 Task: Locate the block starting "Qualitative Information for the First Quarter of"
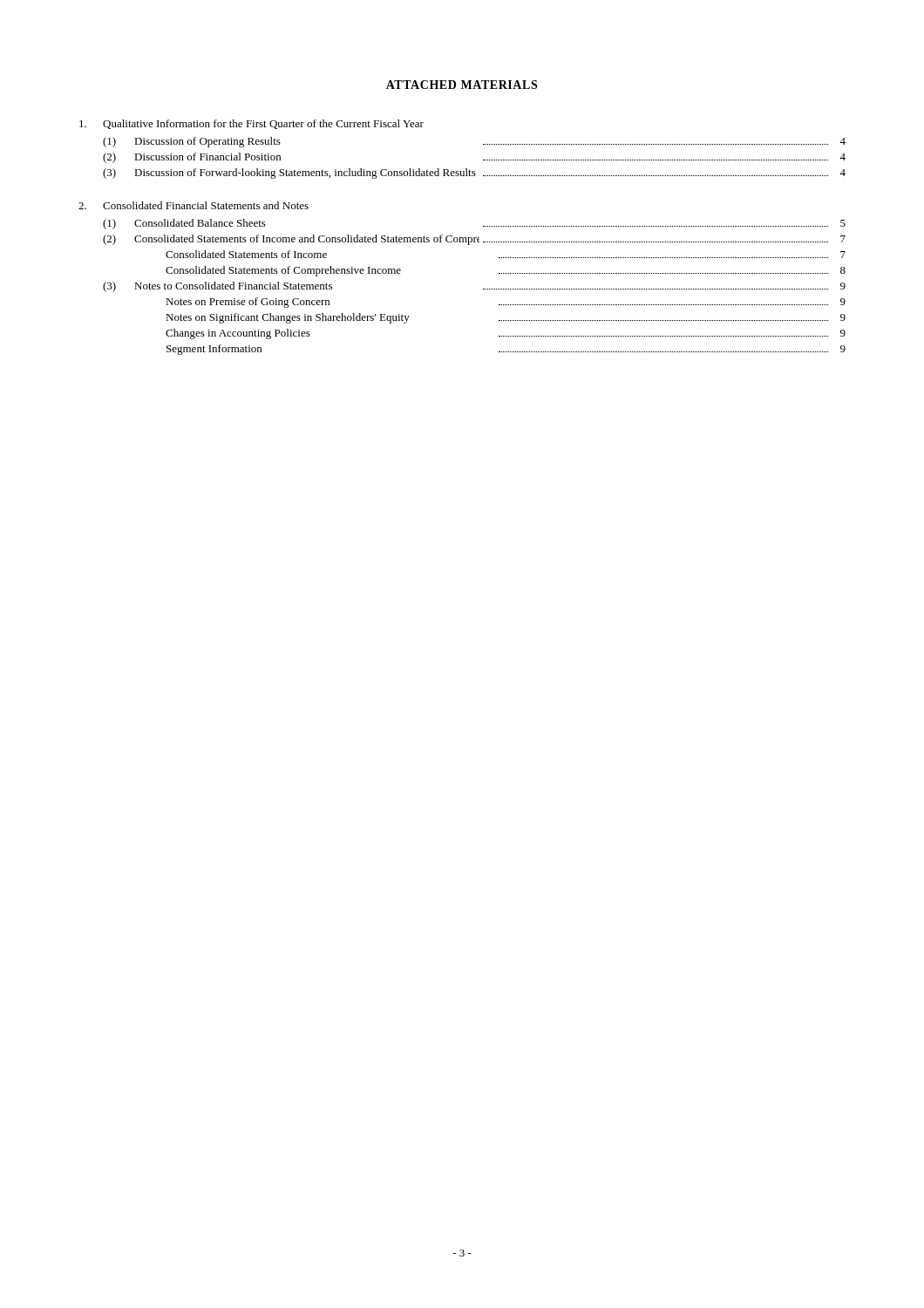pos(251,124)
